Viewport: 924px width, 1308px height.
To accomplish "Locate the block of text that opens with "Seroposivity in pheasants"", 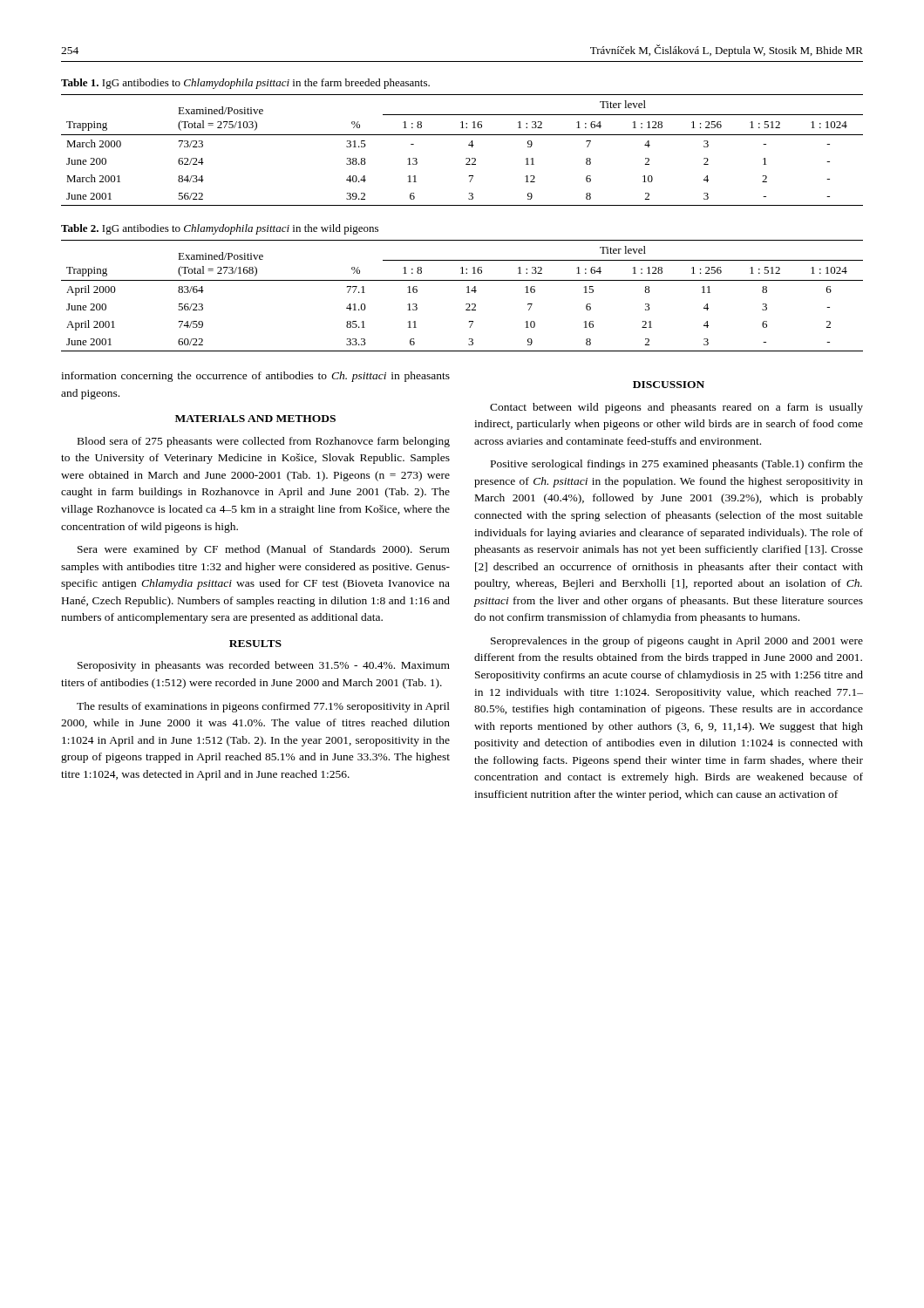I will coord(255,720).
